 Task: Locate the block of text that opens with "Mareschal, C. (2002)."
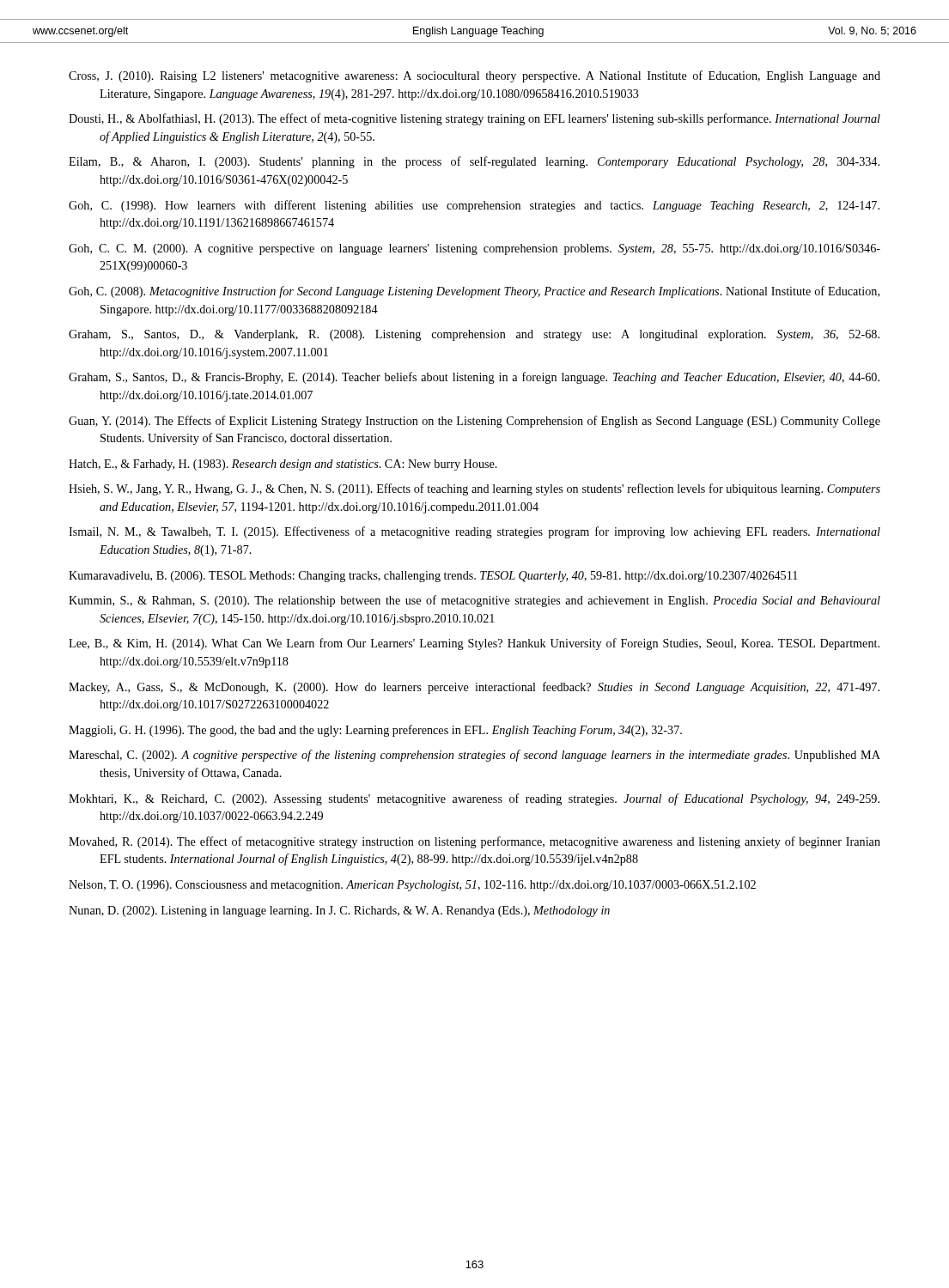point(474,764)
